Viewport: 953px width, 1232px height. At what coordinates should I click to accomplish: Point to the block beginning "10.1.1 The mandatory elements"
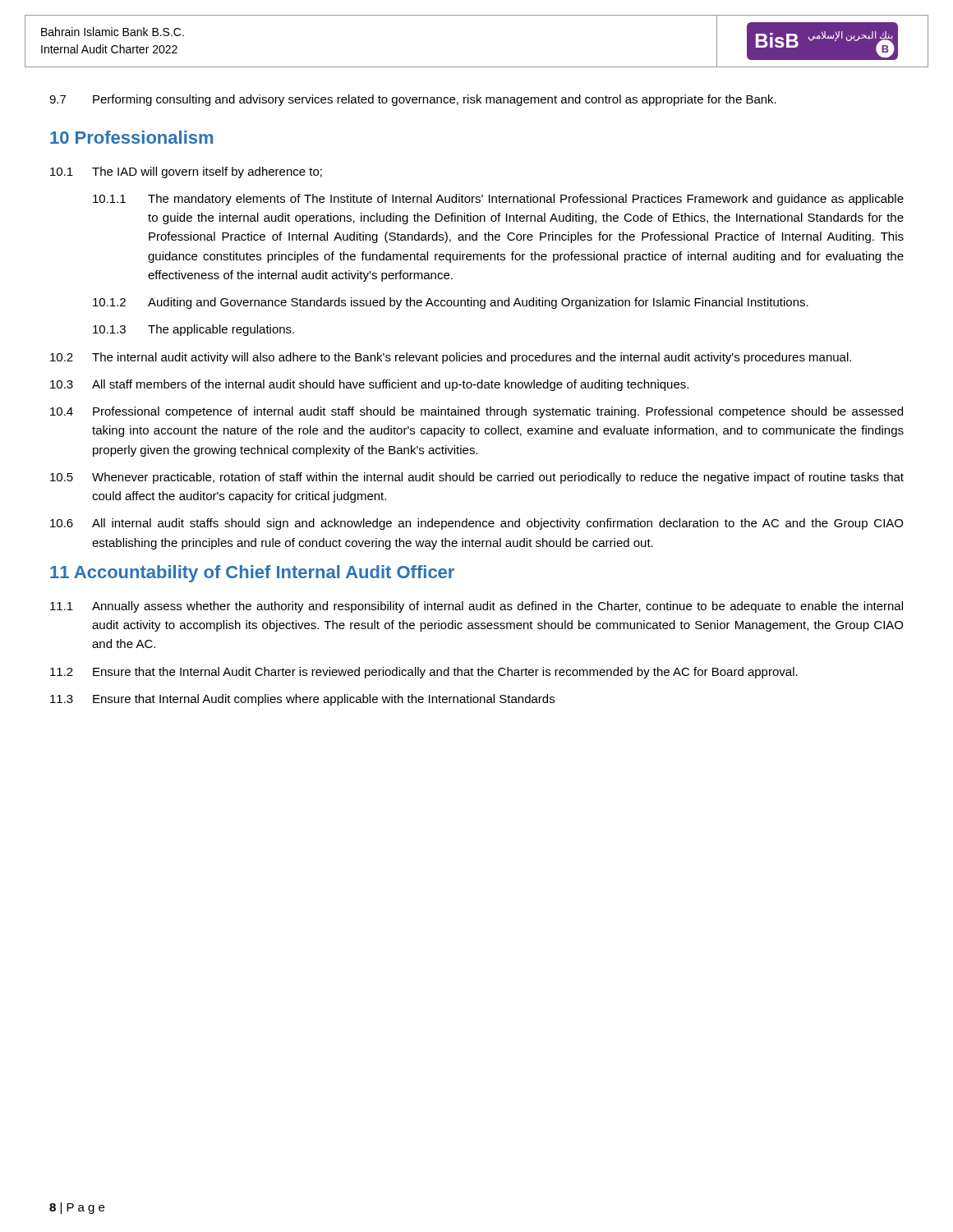tap(498, 236)
